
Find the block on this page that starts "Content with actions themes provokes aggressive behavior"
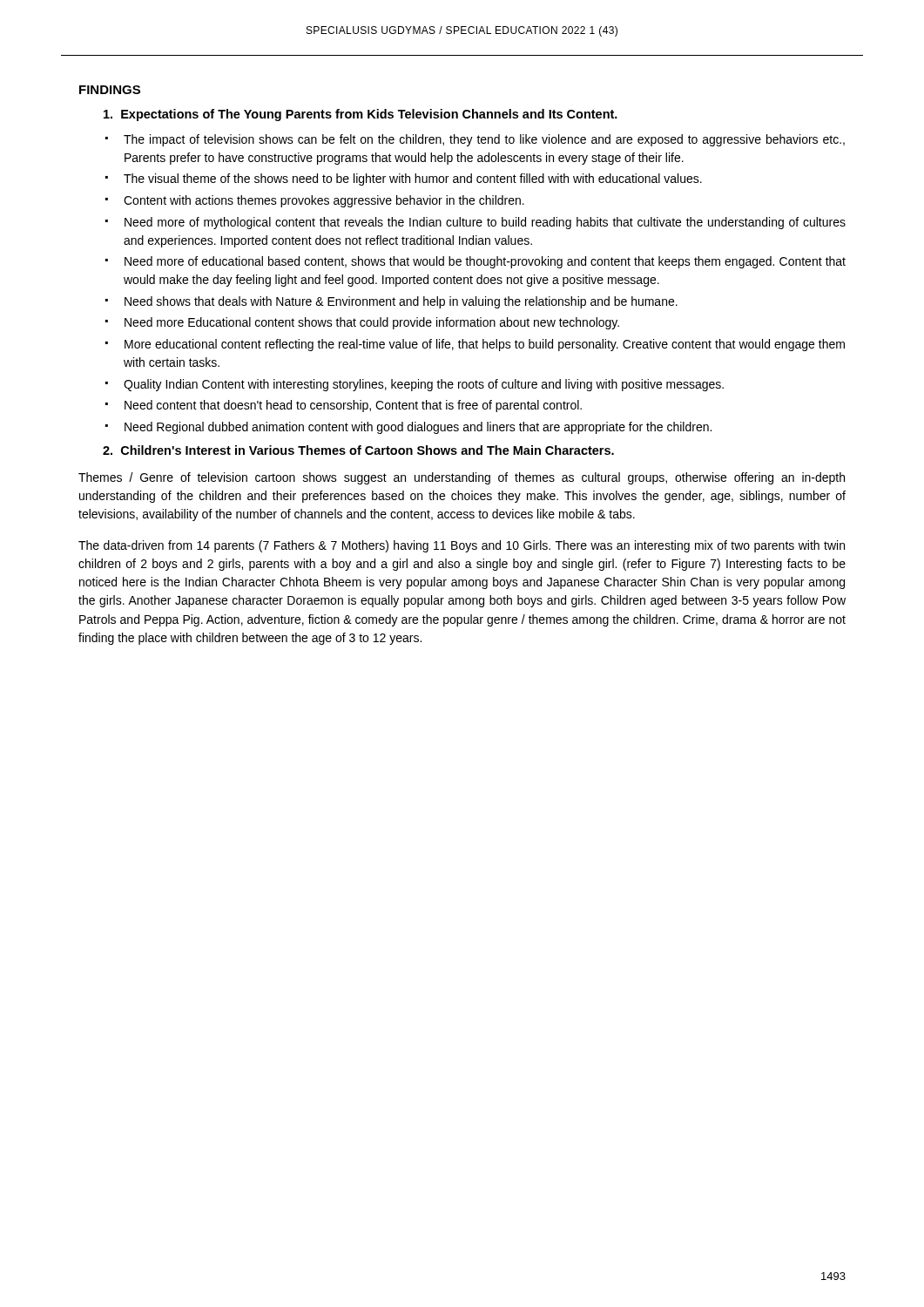(x=324, y=201)
